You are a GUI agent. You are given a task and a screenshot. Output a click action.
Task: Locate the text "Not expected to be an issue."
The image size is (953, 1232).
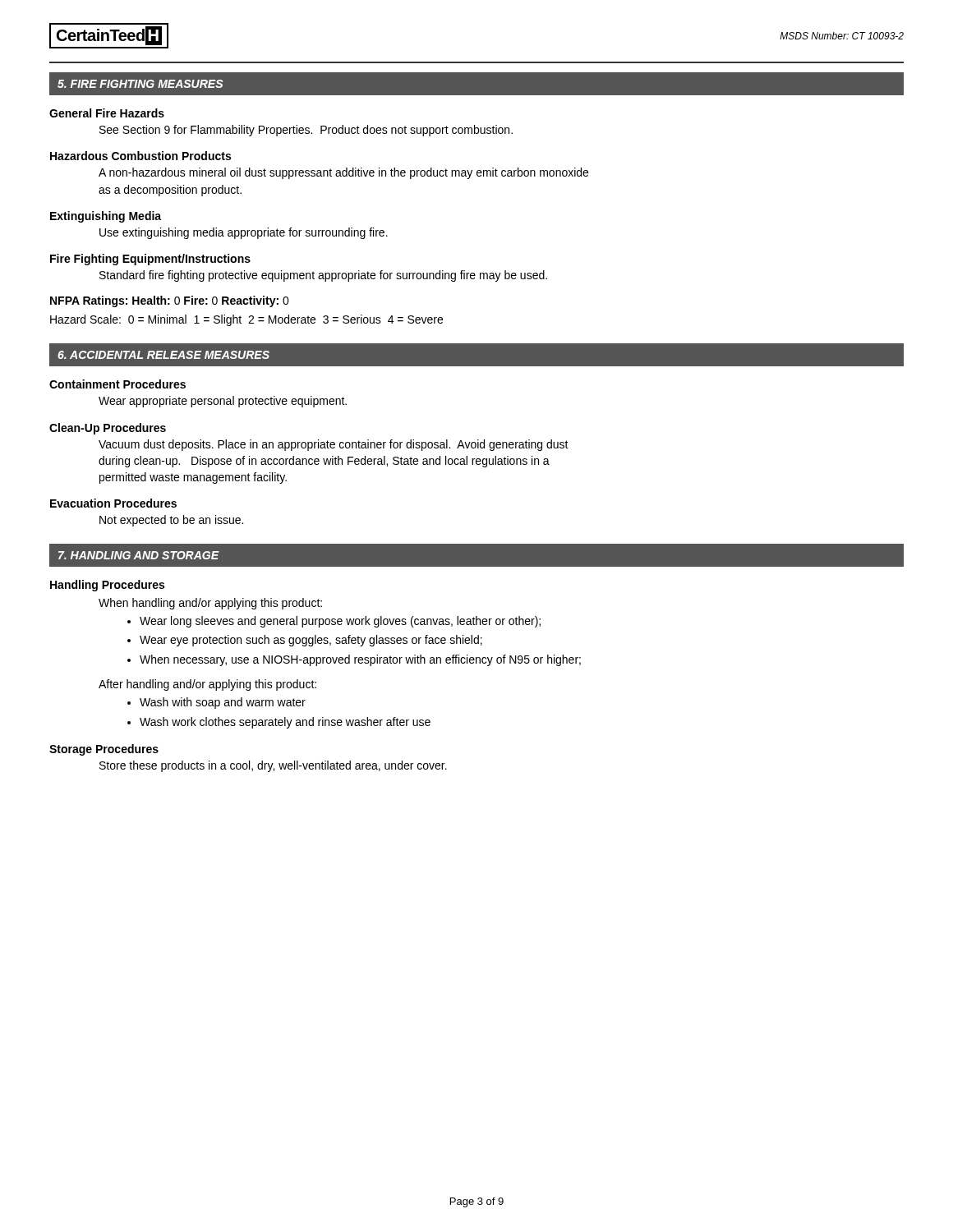pyautogui.click(x=171, y=520)
